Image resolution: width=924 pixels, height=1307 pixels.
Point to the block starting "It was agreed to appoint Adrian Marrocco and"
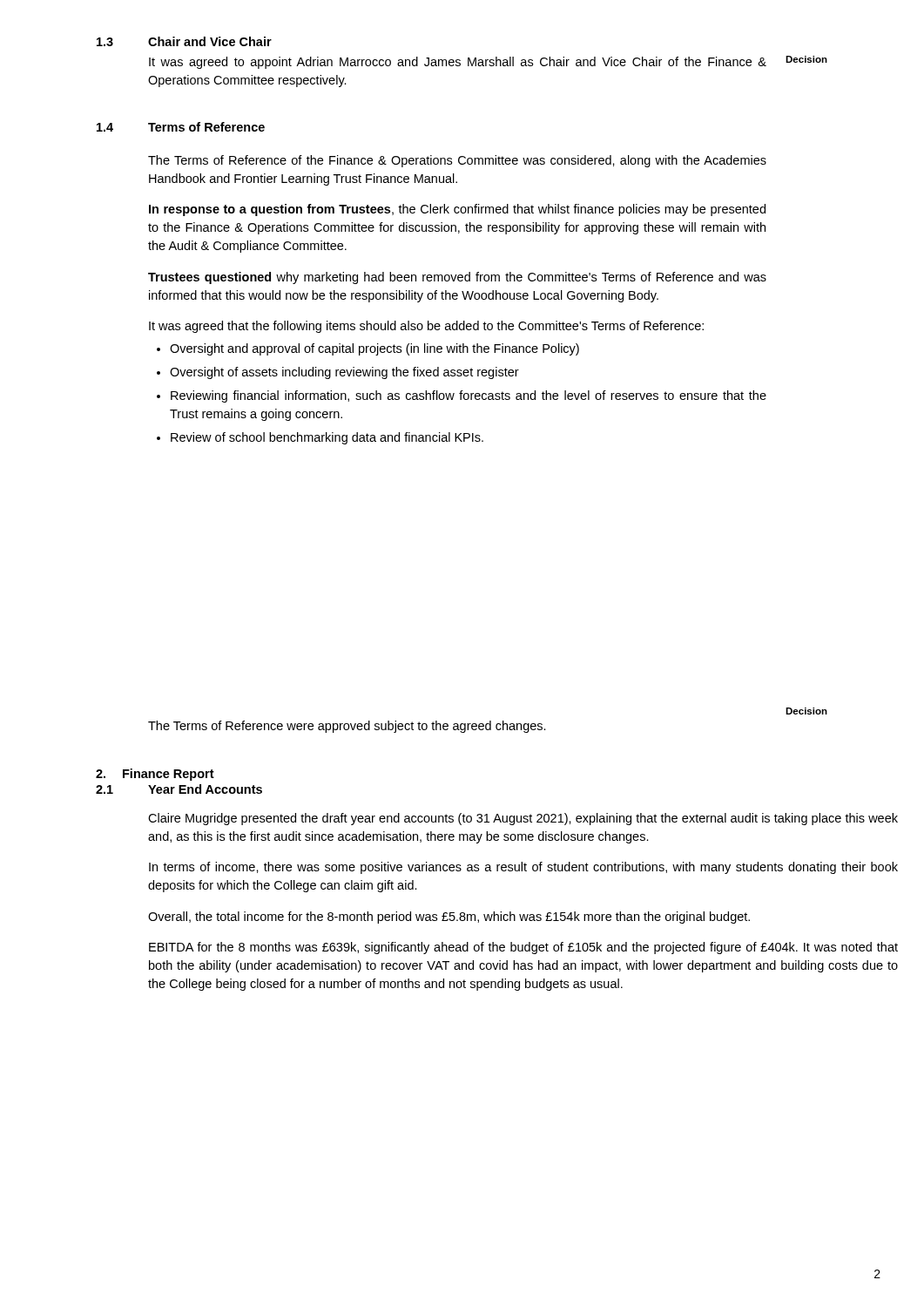coord(458,63)
